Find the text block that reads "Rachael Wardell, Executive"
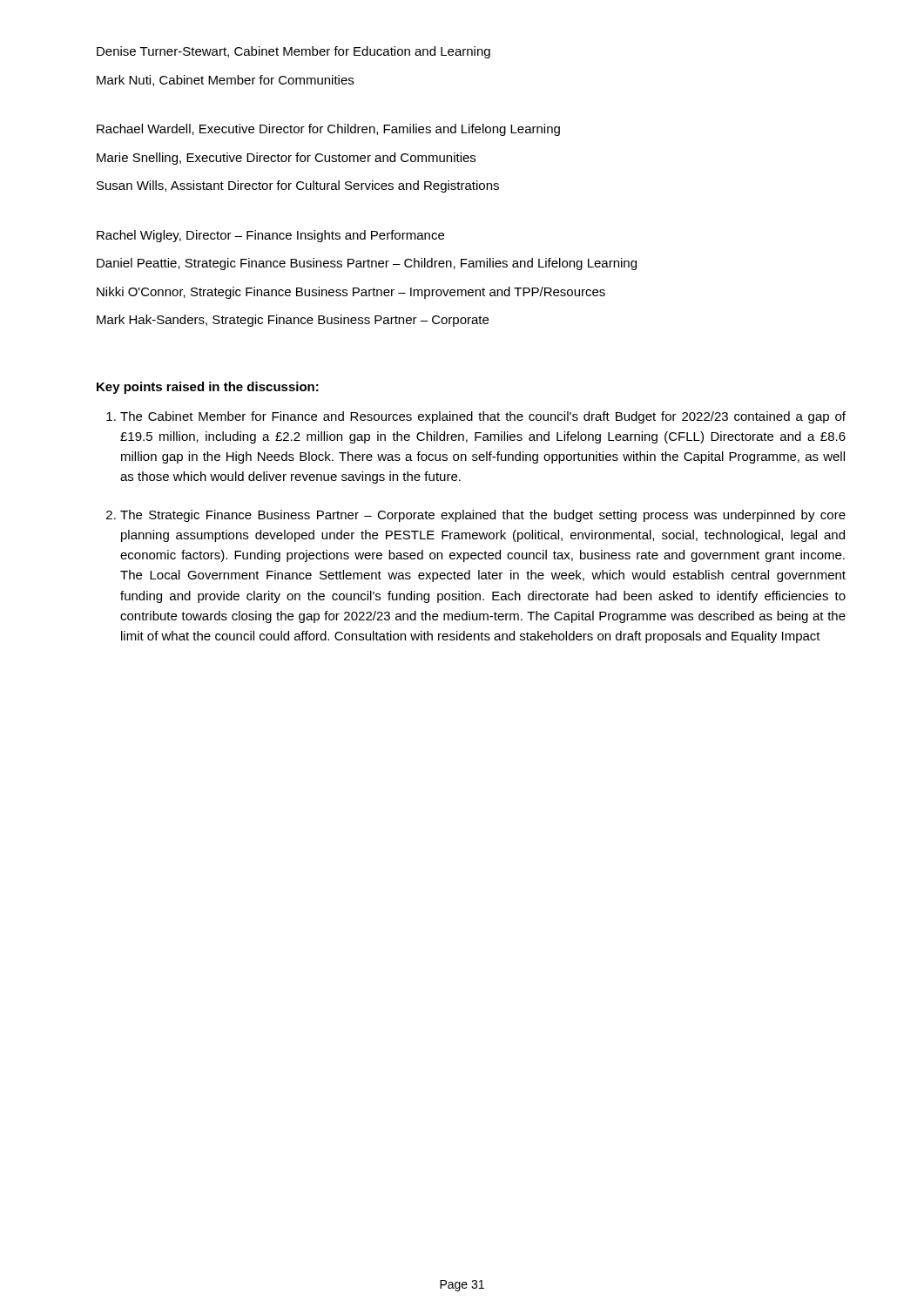 tap(328, 129)
